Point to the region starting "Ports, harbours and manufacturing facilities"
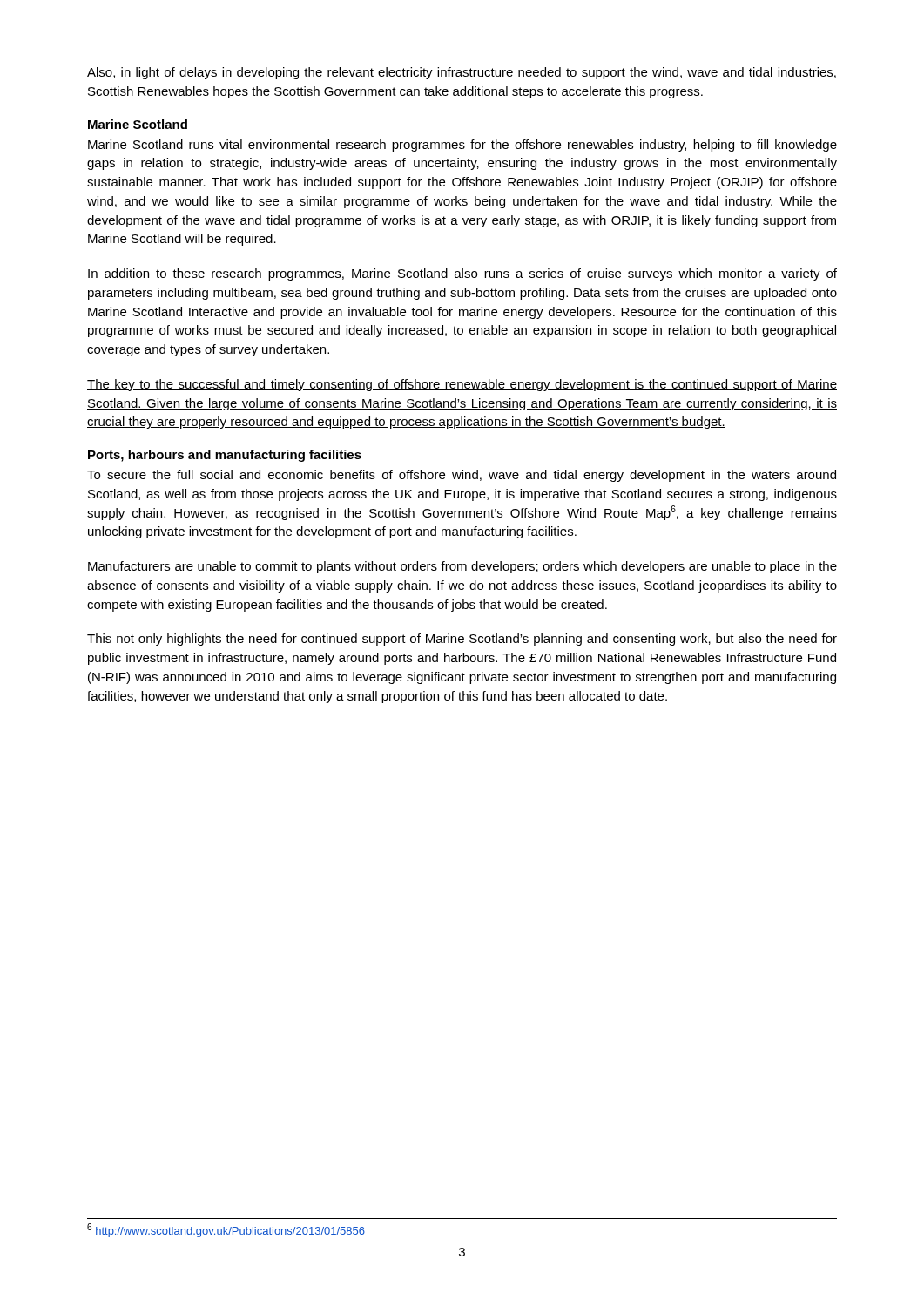 coord(224,454)
